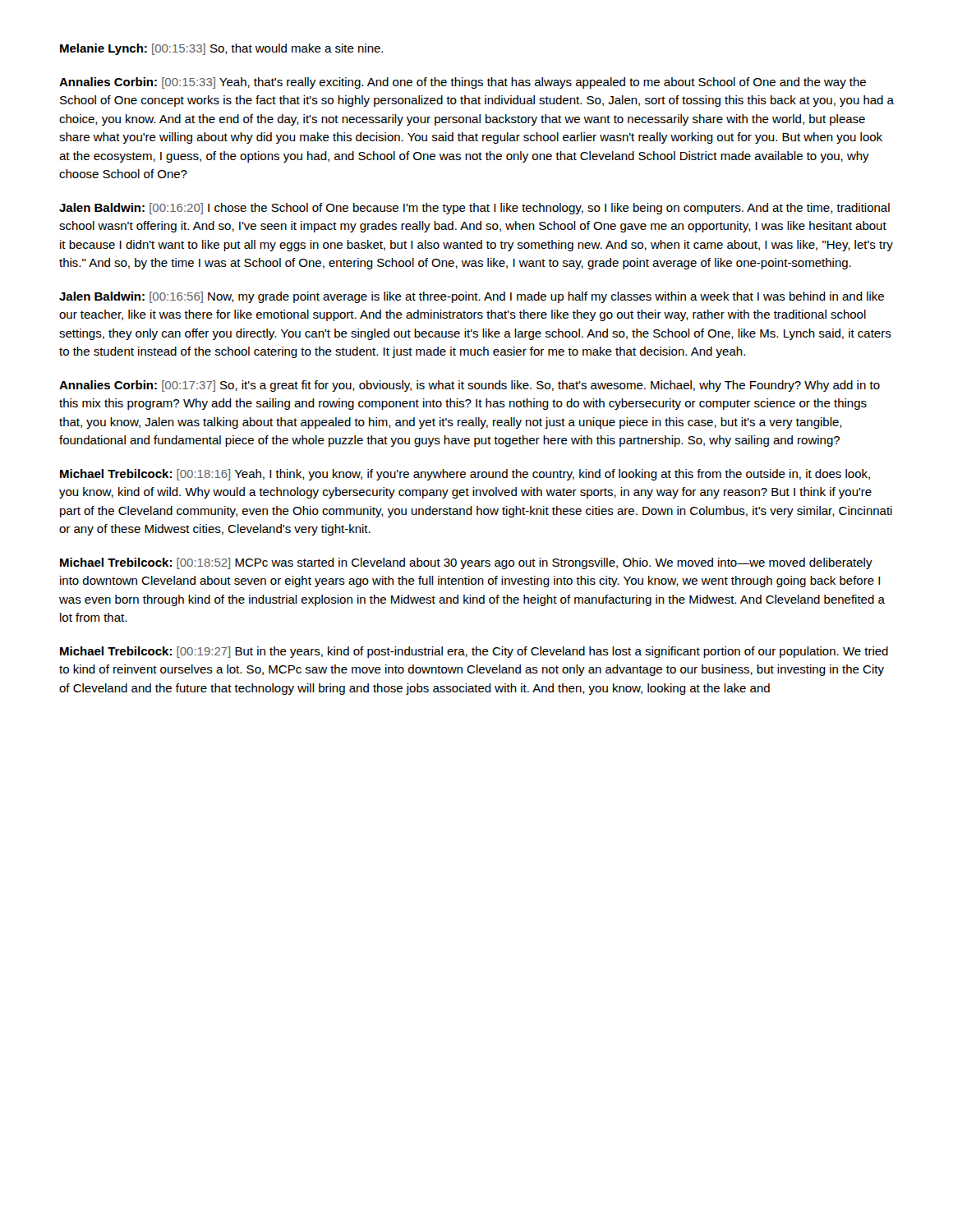
Task: Click on the text starting "Annalies Corbin: [00:17:37] So, it's a great"
Action: [x=470, y=412]
